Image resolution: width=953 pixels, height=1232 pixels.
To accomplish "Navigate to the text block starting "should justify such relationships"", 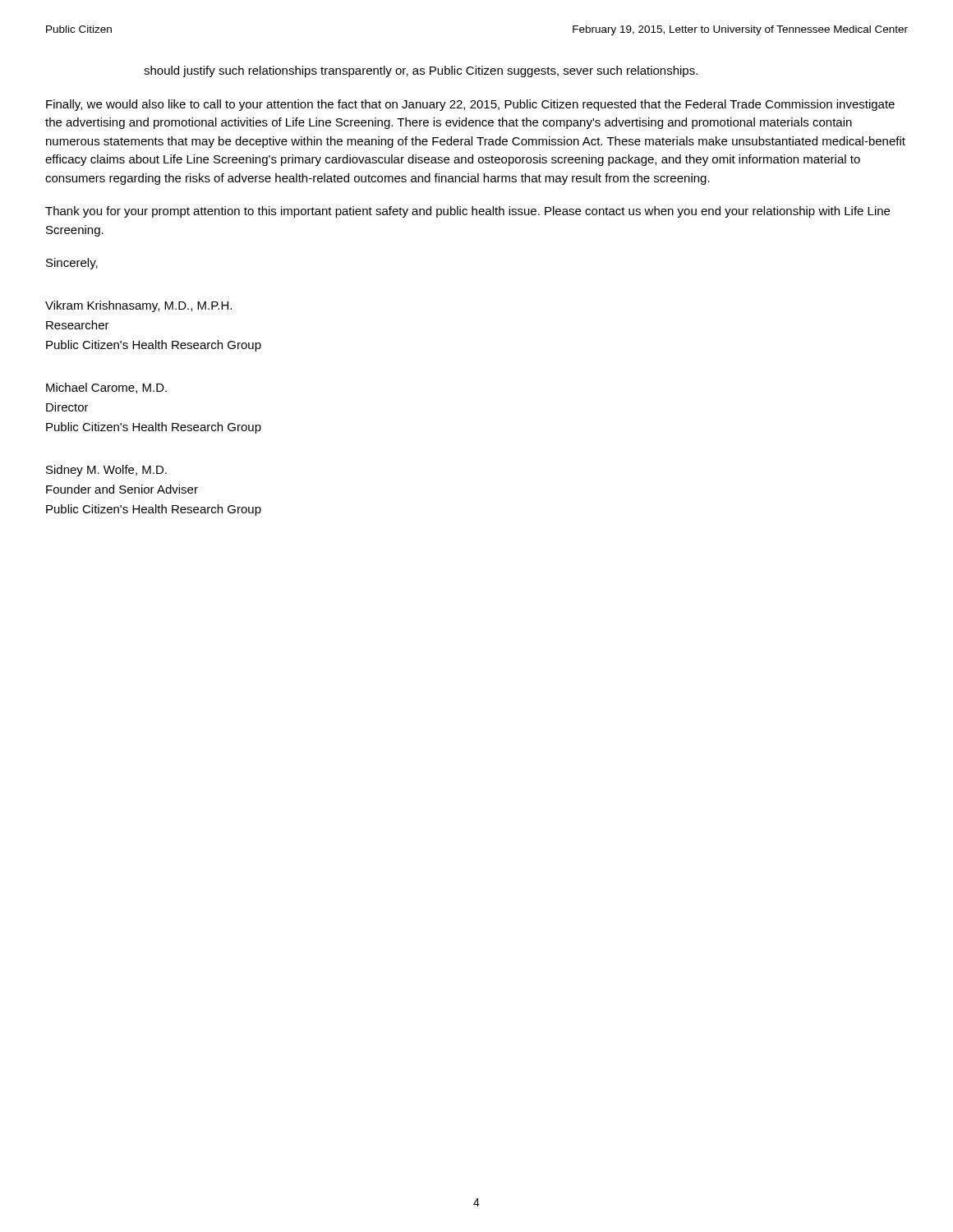I will coord(421,70).
